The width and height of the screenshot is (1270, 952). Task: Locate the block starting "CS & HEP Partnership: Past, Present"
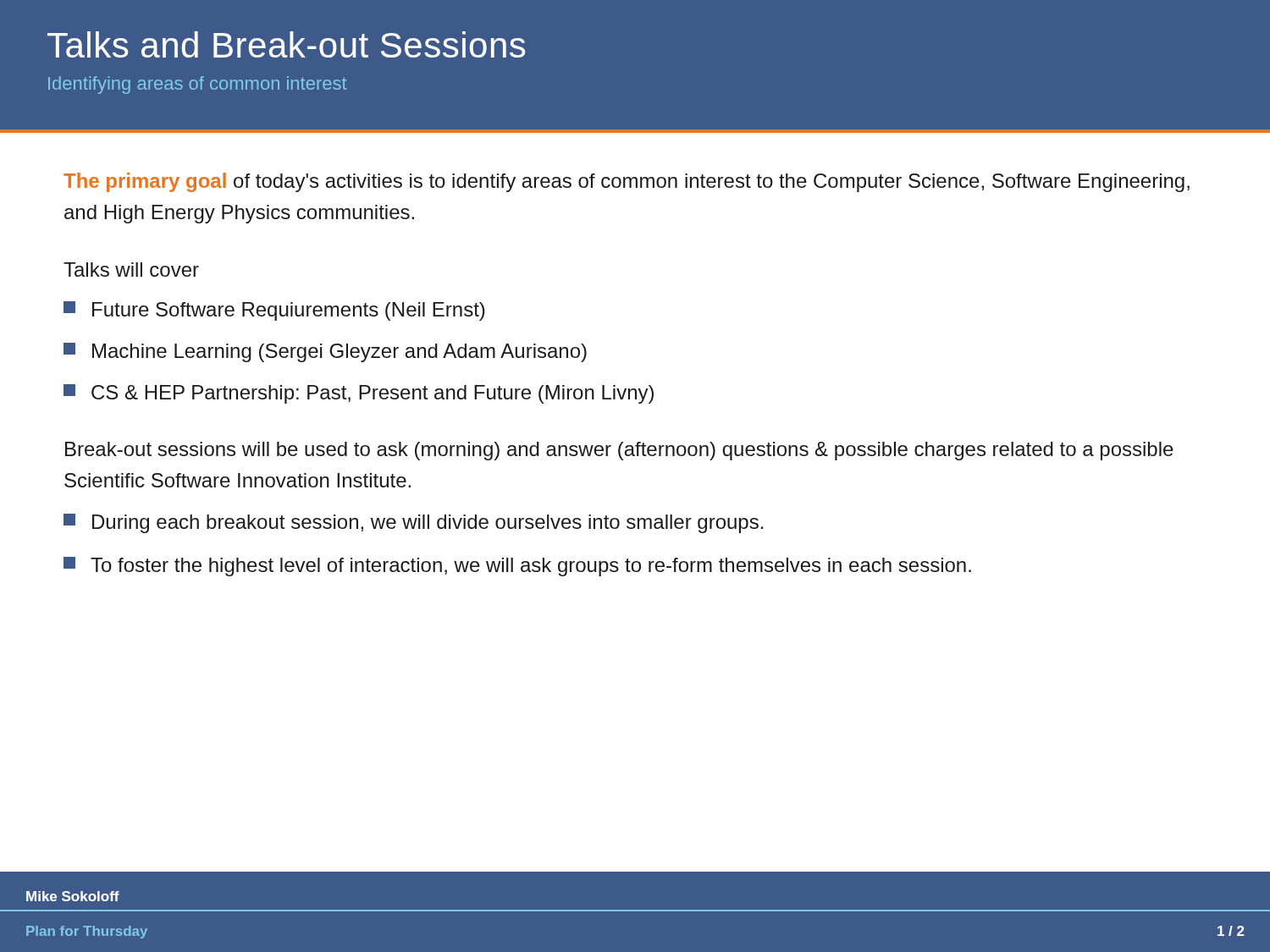(x=359, y=393)
